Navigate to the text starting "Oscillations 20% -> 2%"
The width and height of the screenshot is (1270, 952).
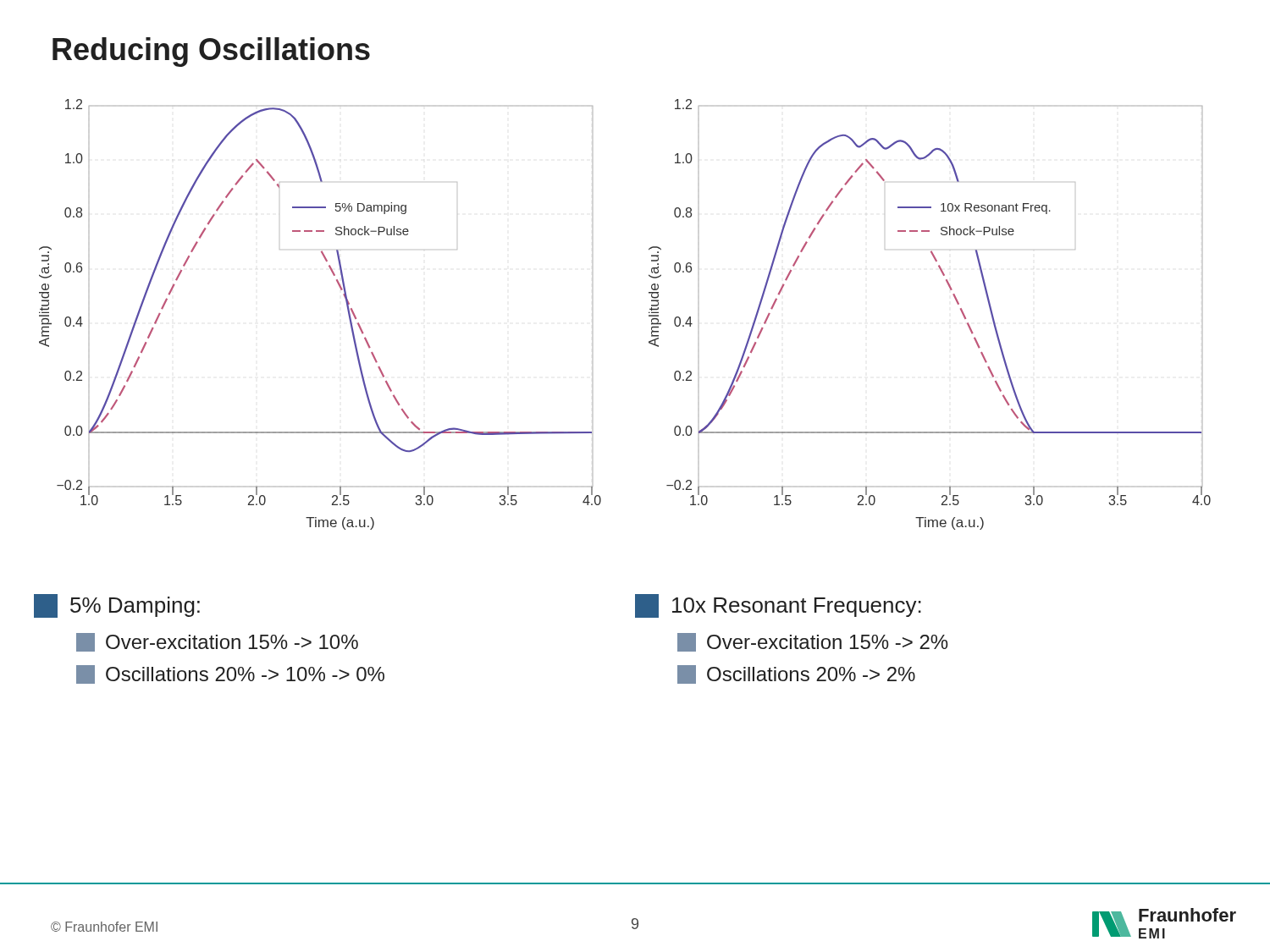point(796,674)
